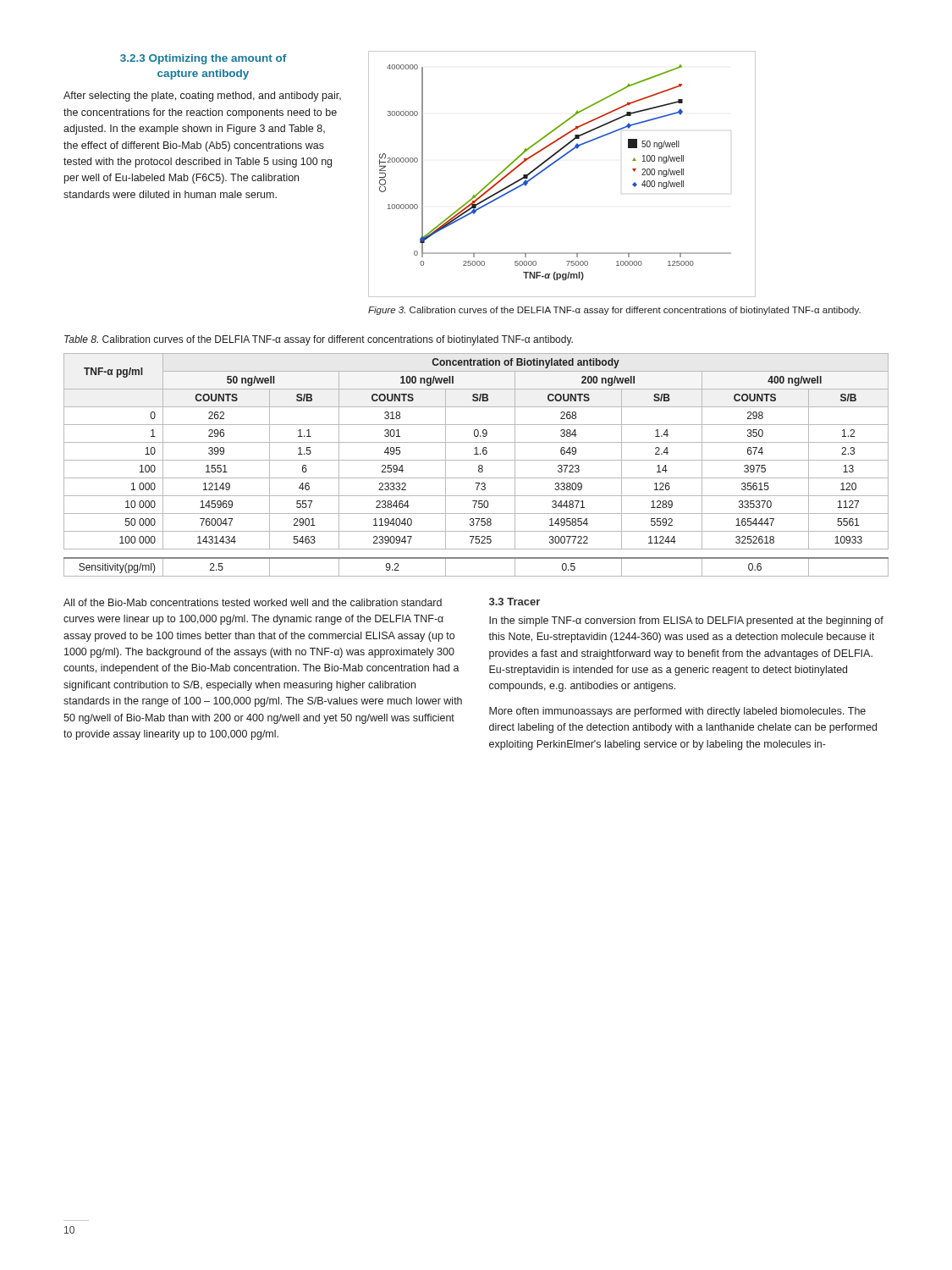Navigate to the text starting "All of the Bio-Mab"
952x1270 pixels.
tap(263, 668)
